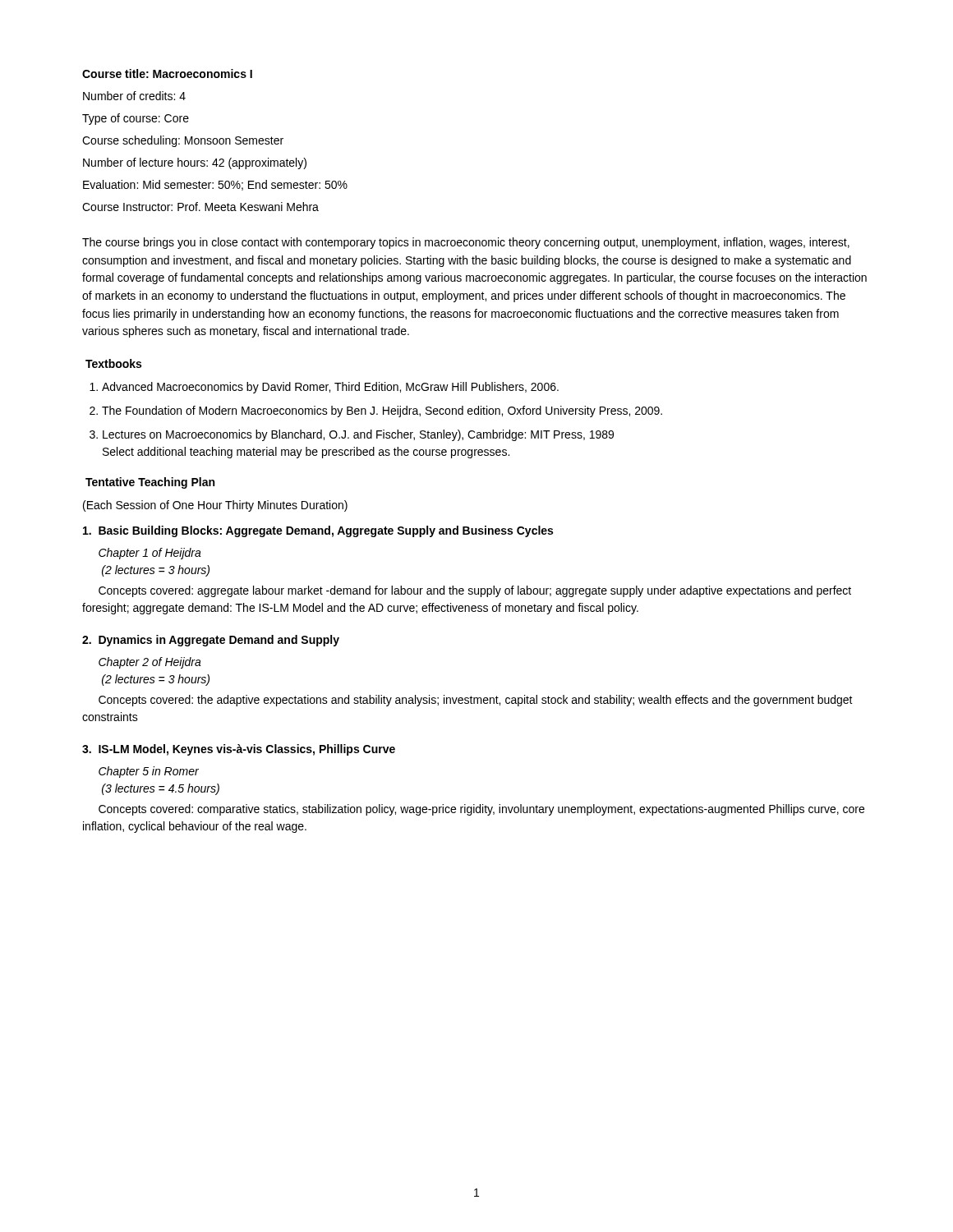Click on the text block containing "The course brings you in close contact"
The width and height of the screenshot is (953, 1232).
click(x=476, y=288)
